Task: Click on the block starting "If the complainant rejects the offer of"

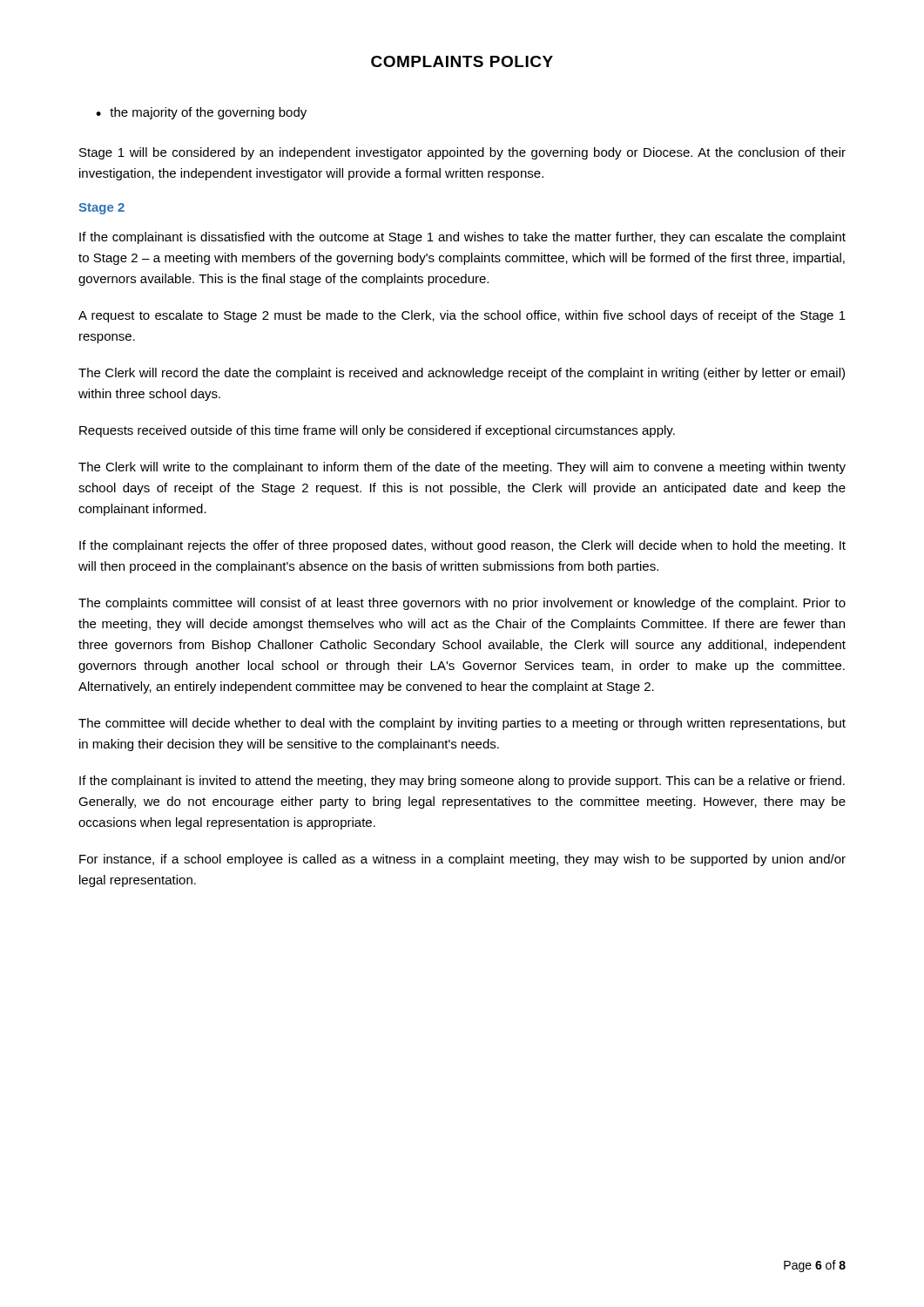Action: [x=462, y=555]
